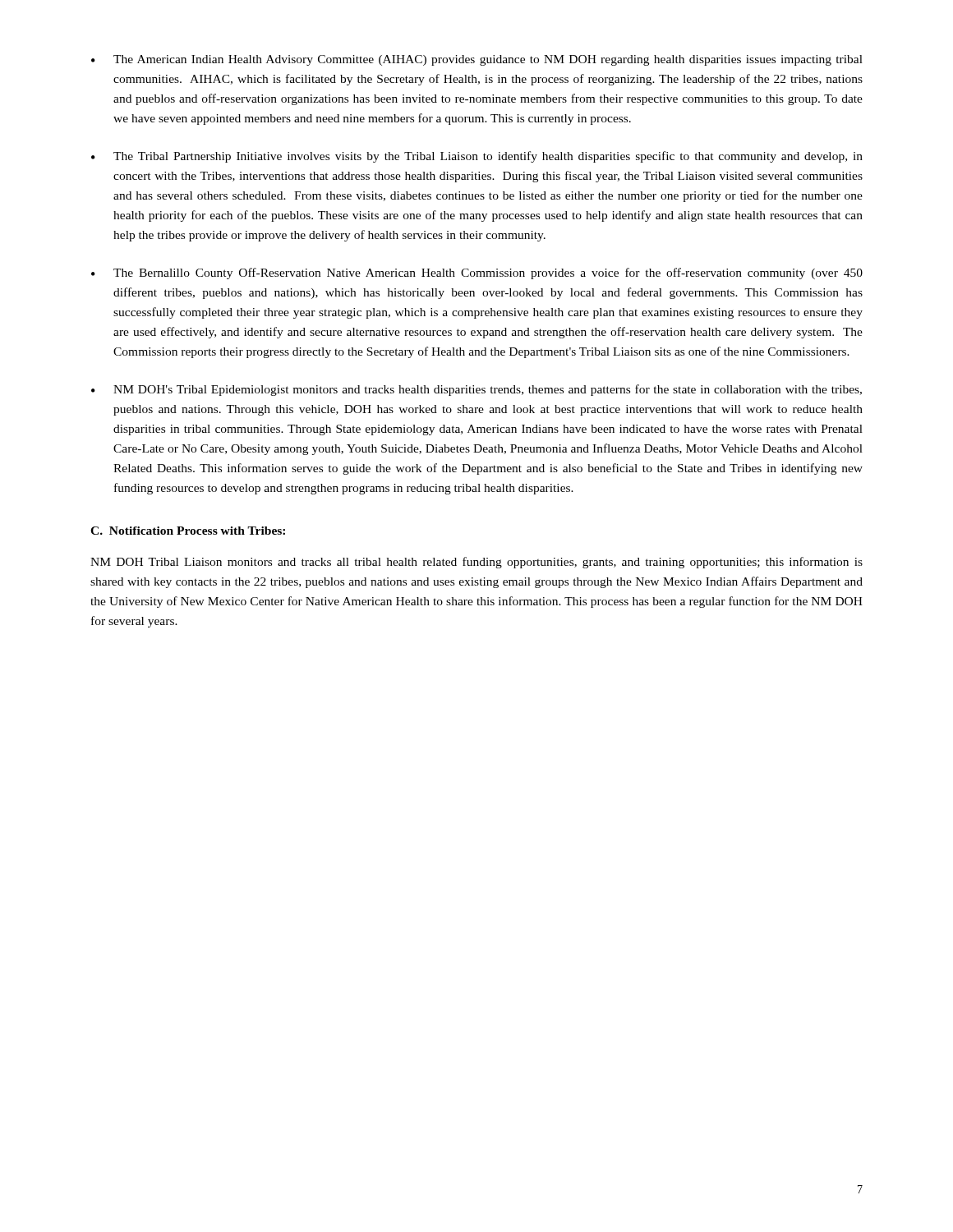Find a section header
The image size is (953, 1232).
point(188,530)
